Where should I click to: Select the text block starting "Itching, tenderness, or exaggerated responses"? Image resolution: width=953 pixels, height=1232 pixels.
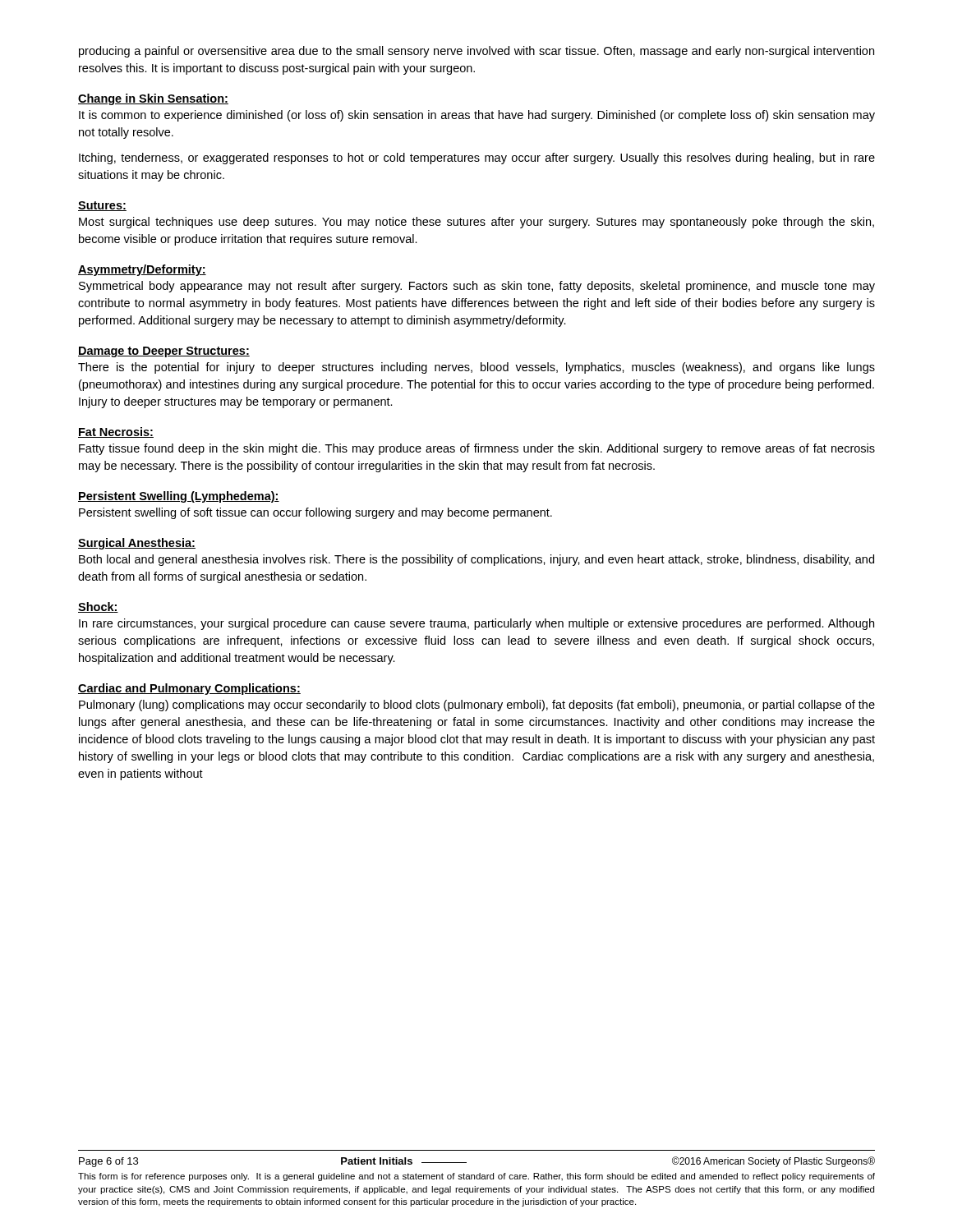point(476,166)
